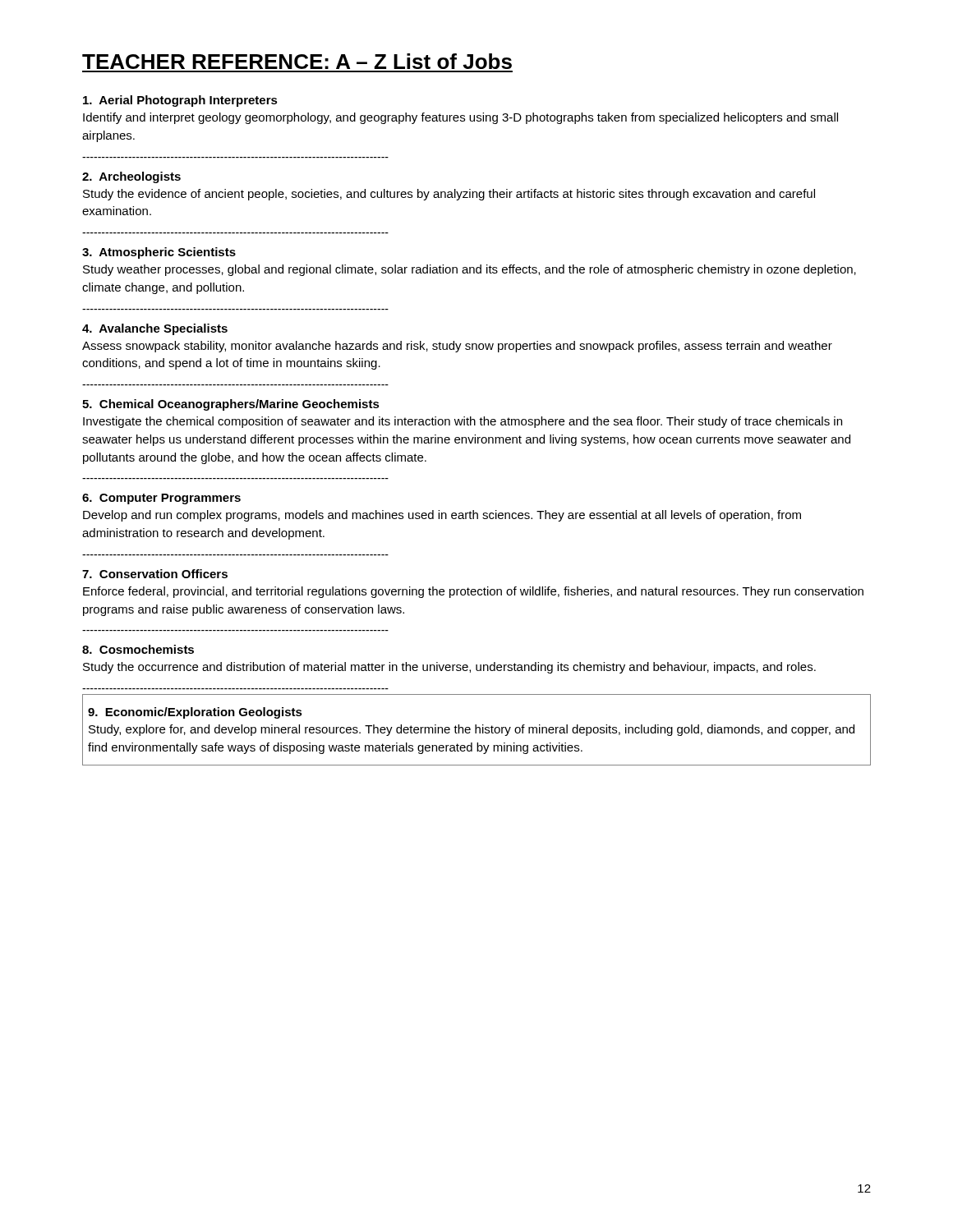Navigate to the passage starting "Develop and run complex programs, models and"
This screenshot has width=953, height=1232.
point(442,524)
